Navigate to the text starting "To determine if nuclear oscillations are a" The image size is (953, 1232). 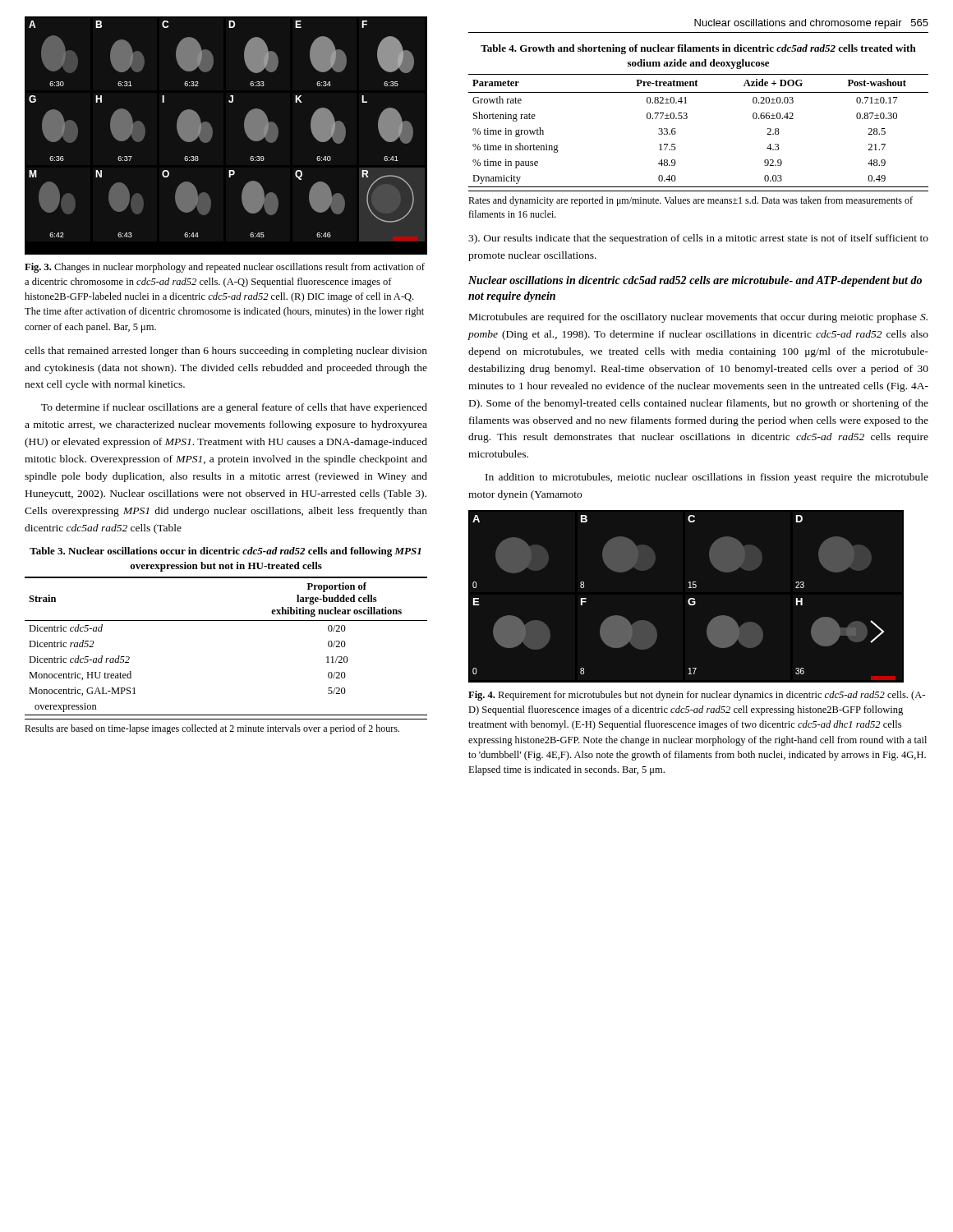click(226, 467)
